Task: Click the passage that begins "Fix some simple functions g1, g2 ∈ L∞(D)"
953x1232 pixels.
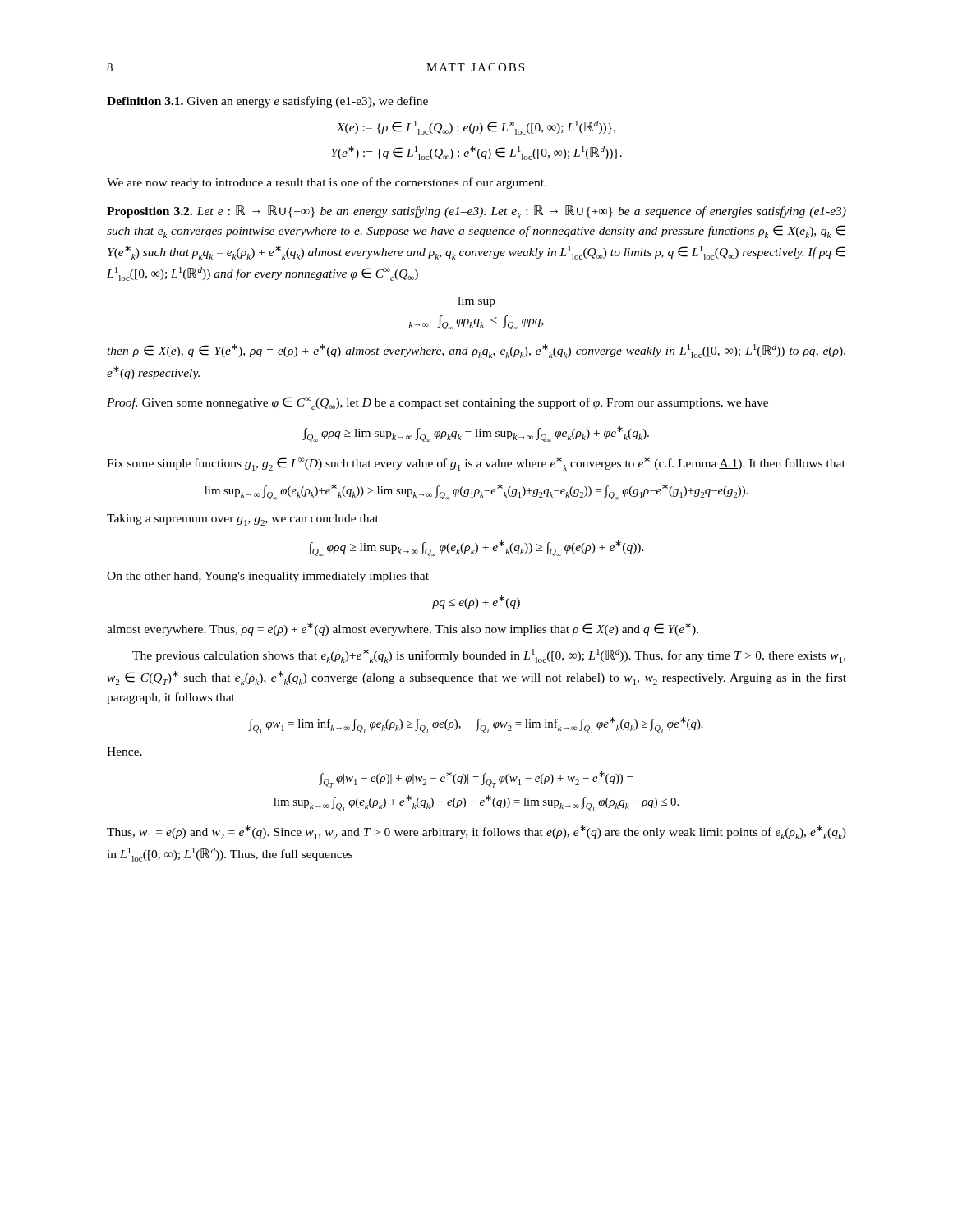Action: tap(476, 463)
